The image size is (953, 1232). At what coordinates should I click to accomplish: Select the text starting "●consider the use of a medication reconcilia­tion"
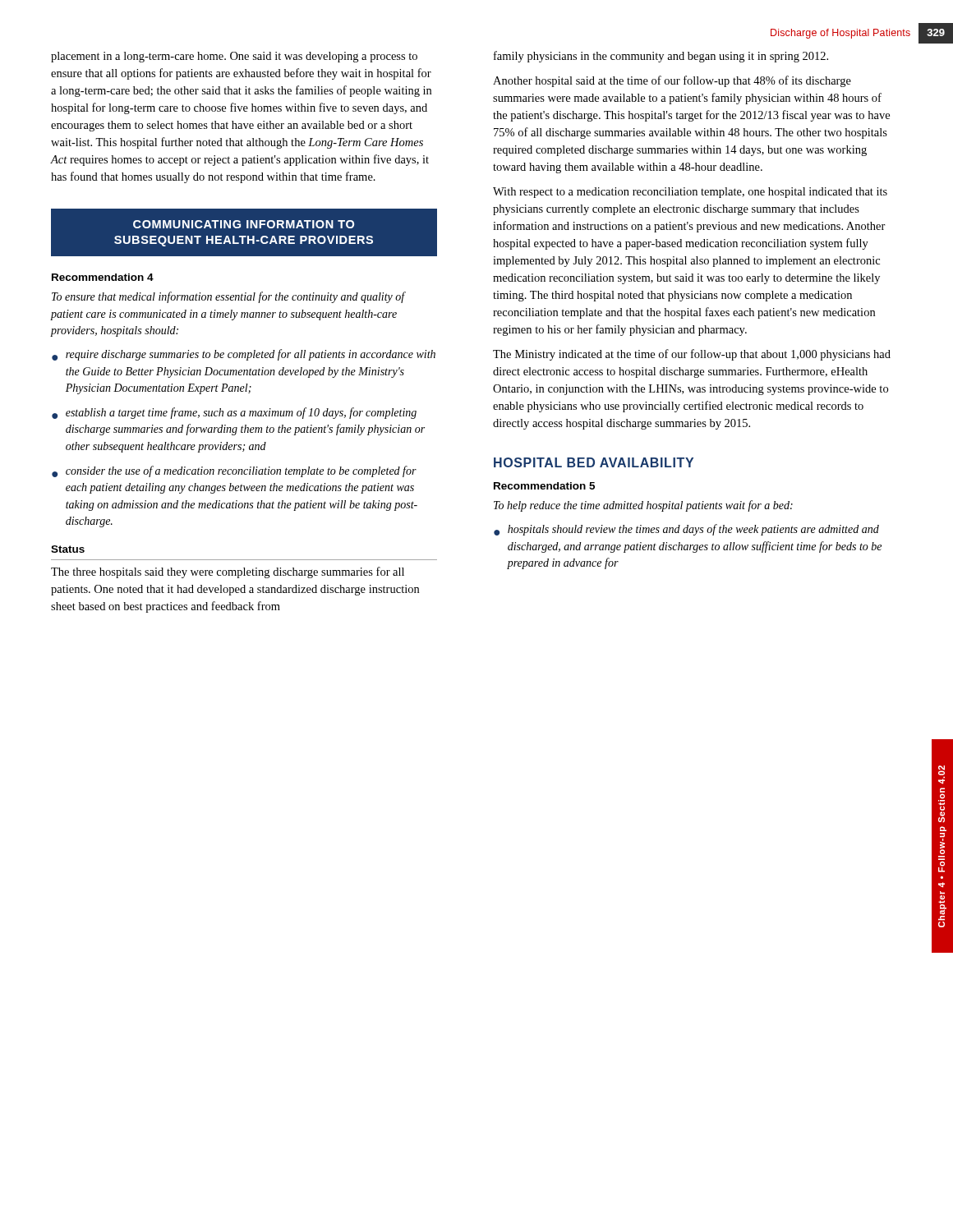pos(244,497)
